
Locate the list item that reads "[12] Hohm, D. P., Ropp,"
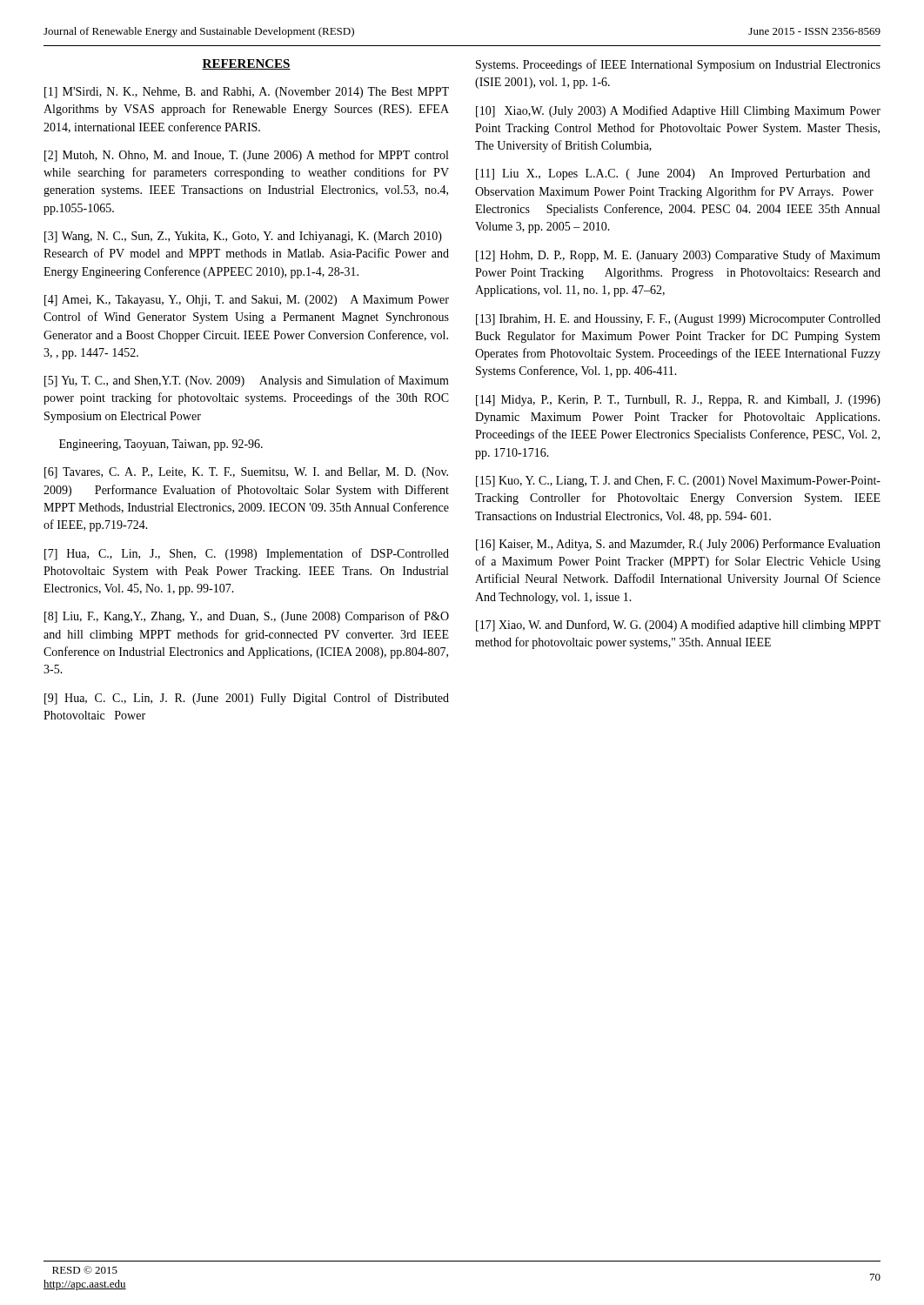click(678, 273)
